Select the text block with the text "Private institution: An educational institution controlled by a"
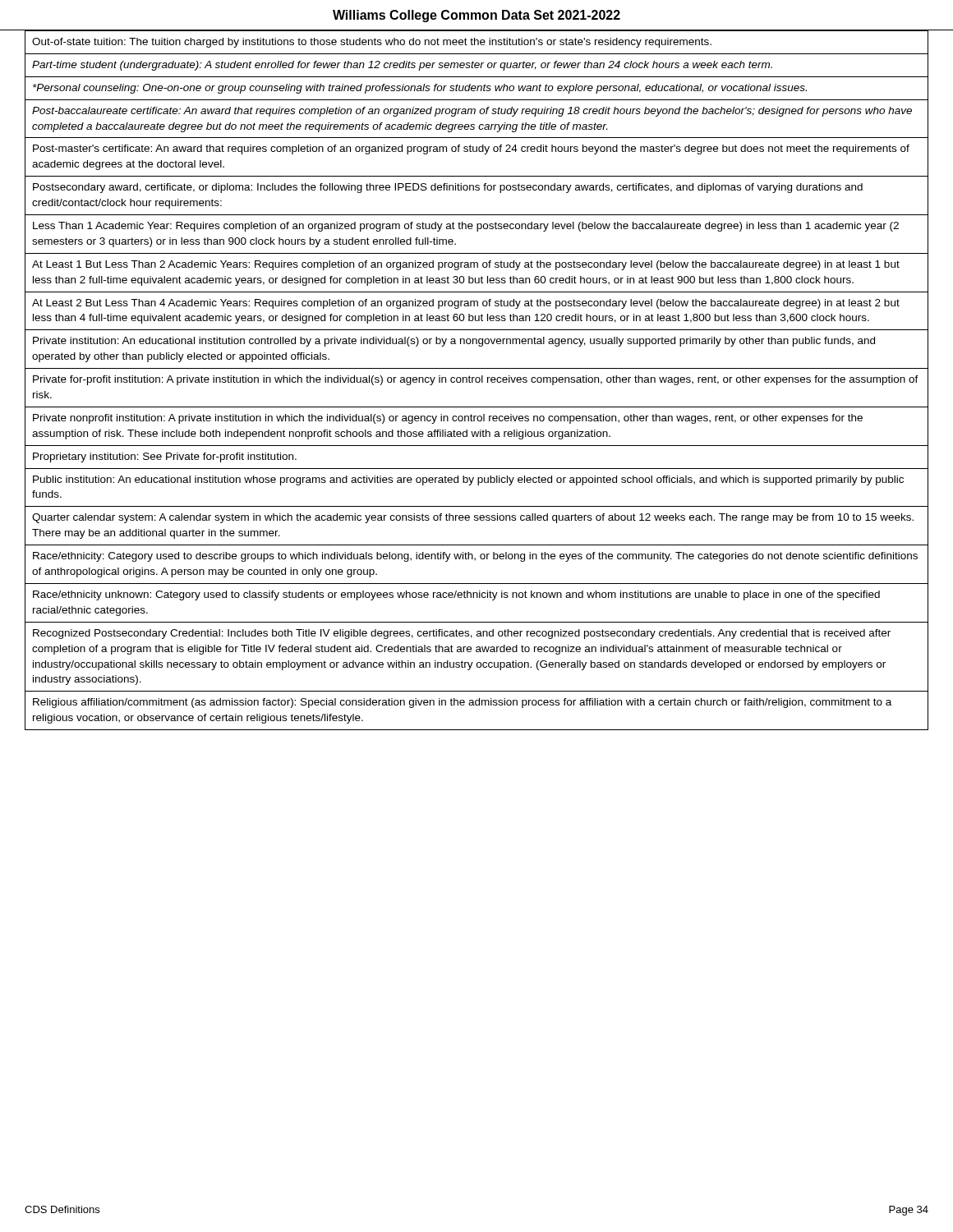This screenshot has height=1232, width=953. coord(454,349)
